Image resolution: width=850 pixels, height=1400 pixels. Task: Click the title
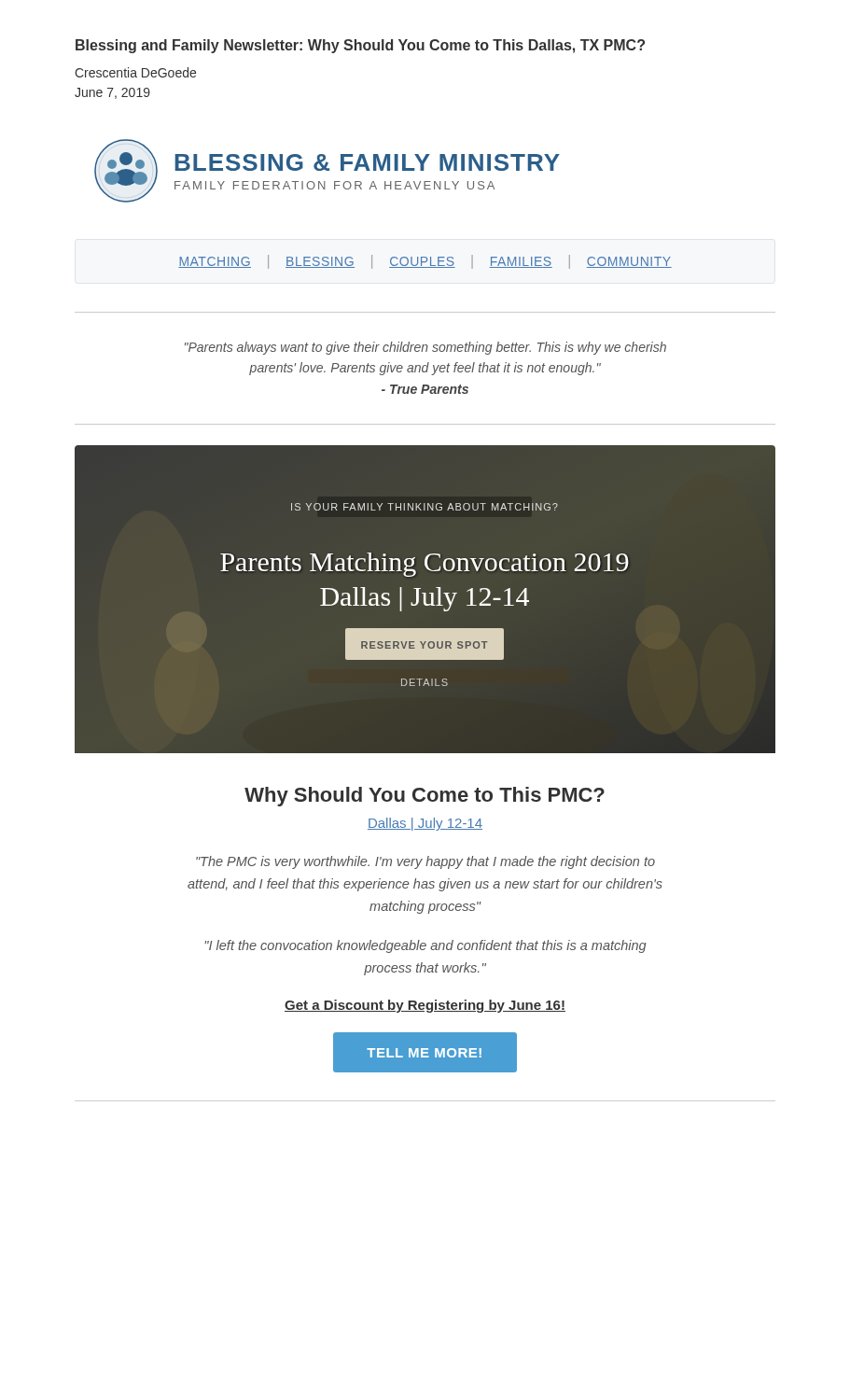(360, 45)
